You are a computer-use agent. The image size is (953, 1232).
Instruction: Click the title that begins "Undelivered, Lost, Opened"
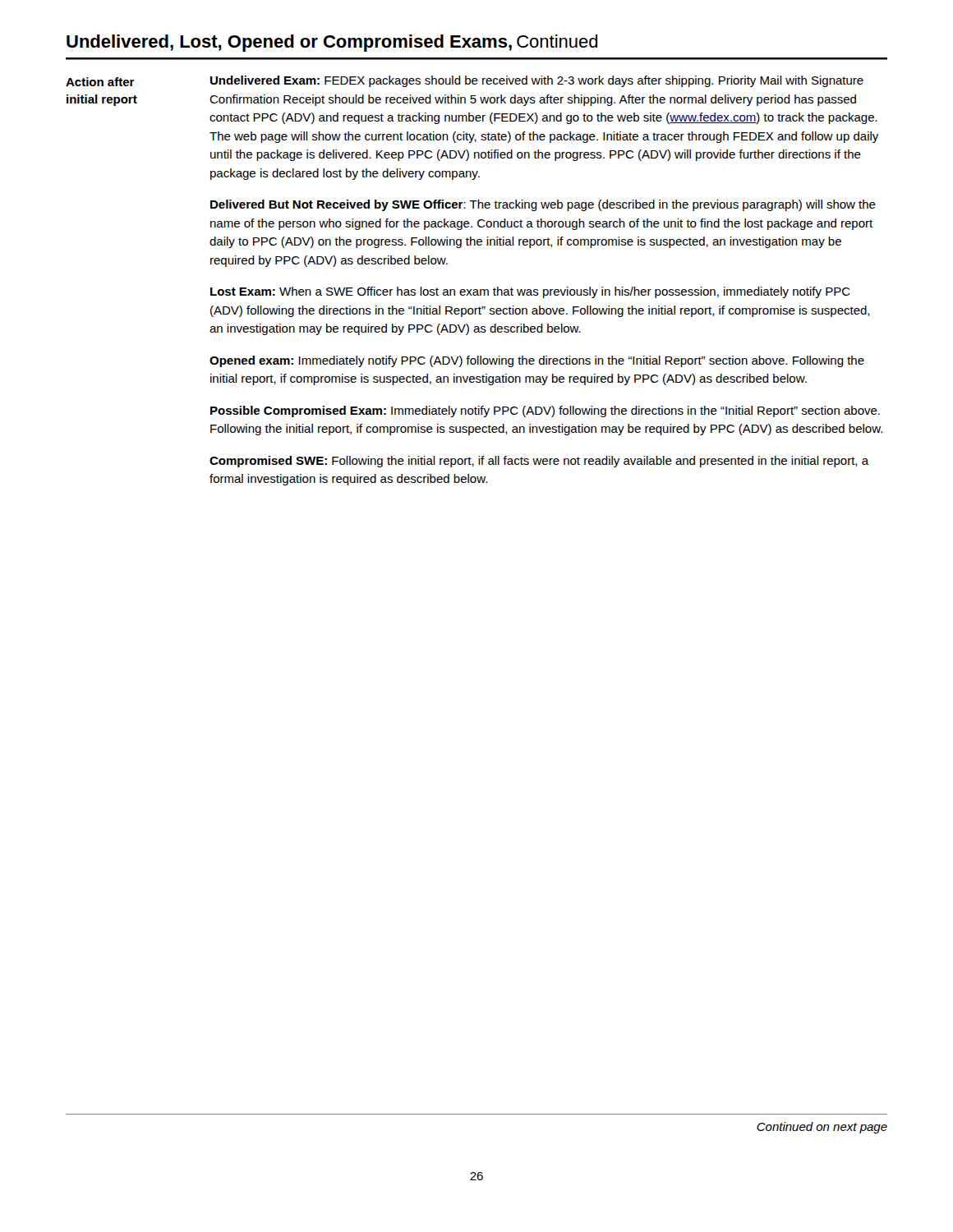click(x=332, y=41)
